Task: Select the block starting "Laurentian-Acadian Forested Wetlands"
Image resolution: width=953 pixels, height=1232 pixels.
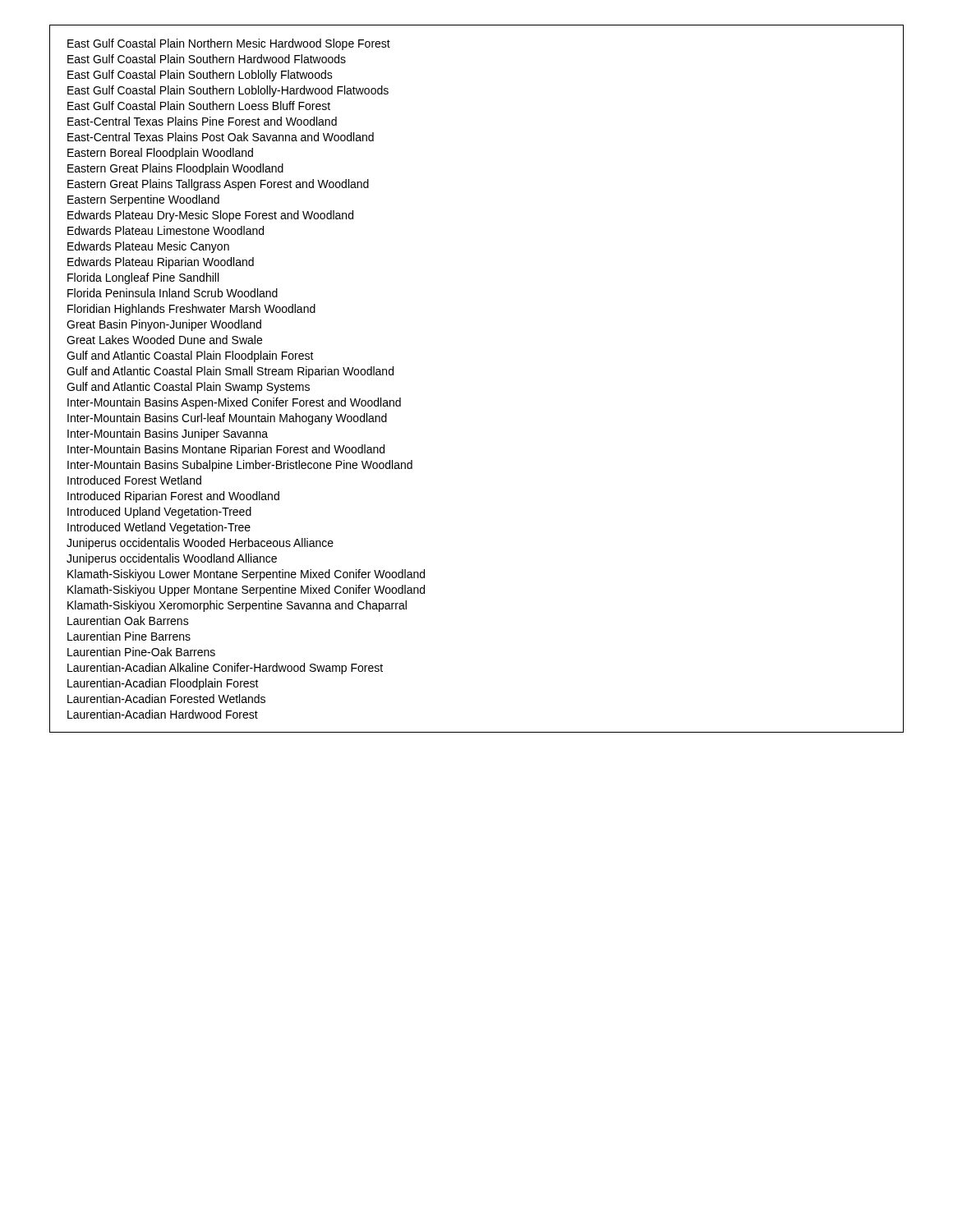Action: [166, 699]
